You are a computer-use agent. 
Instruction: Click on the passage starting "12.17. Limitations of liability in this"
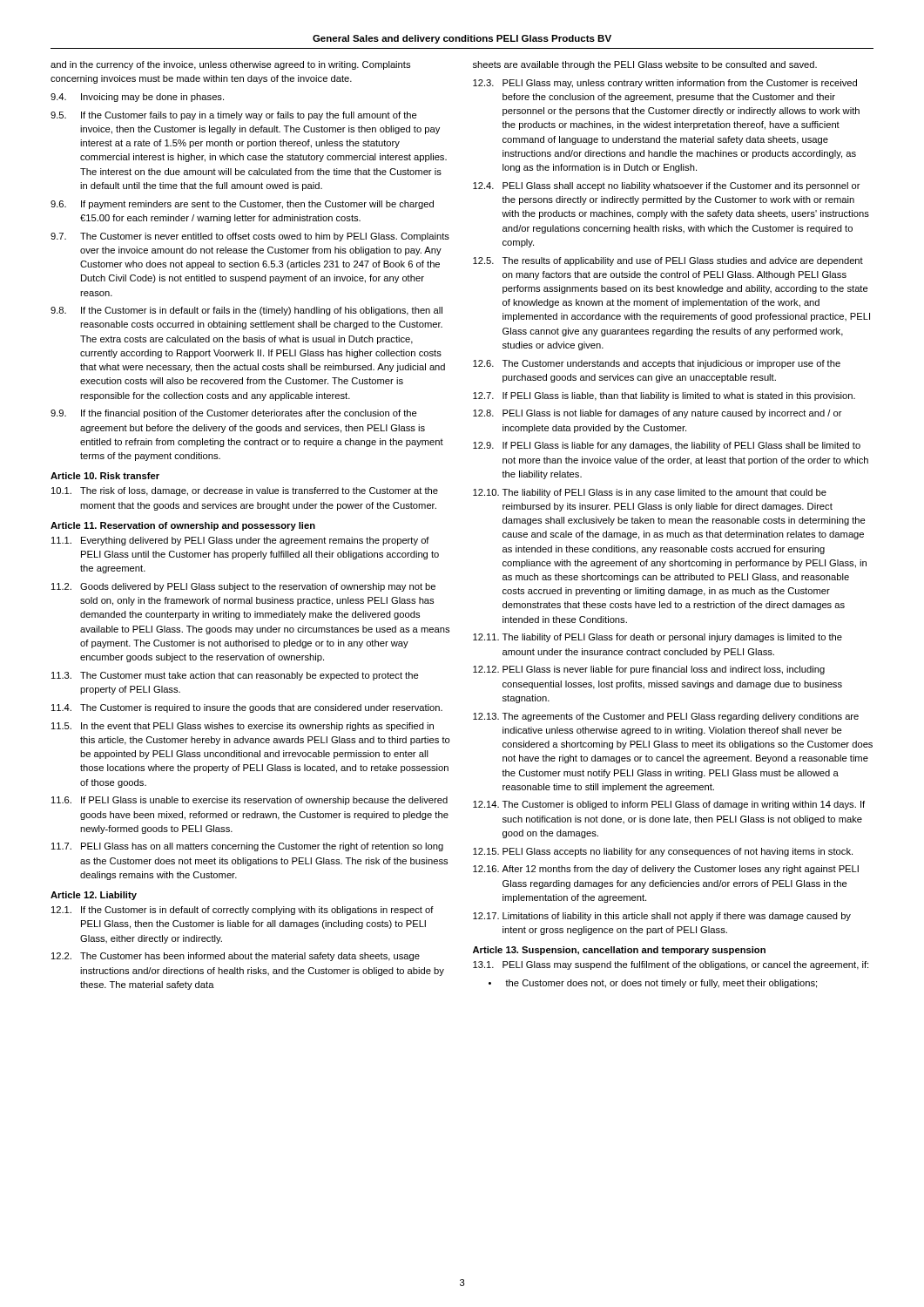click(x=673, y=923)
